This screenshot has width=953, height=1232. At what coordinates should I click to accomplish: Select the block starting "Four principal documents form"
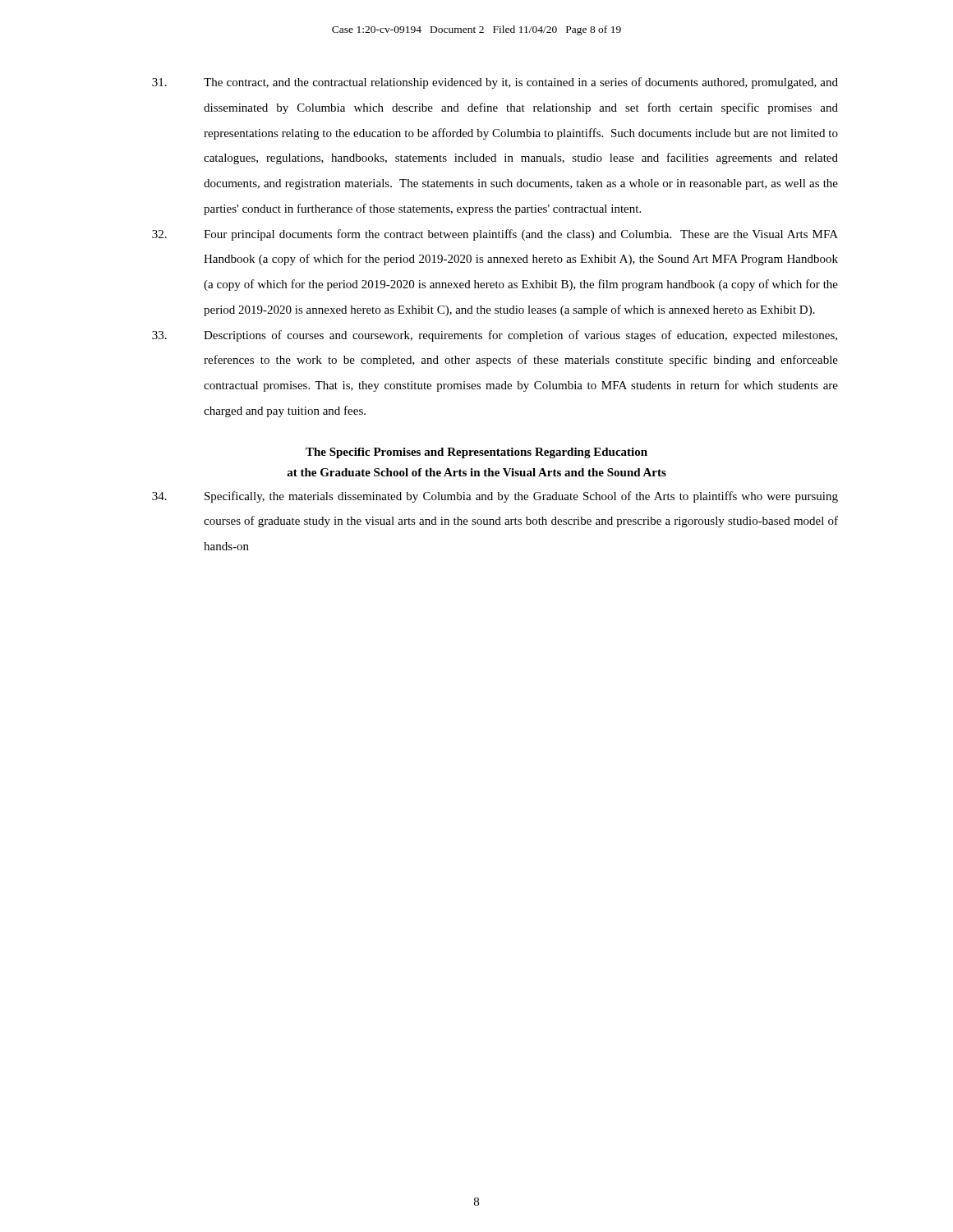(476, 272)
